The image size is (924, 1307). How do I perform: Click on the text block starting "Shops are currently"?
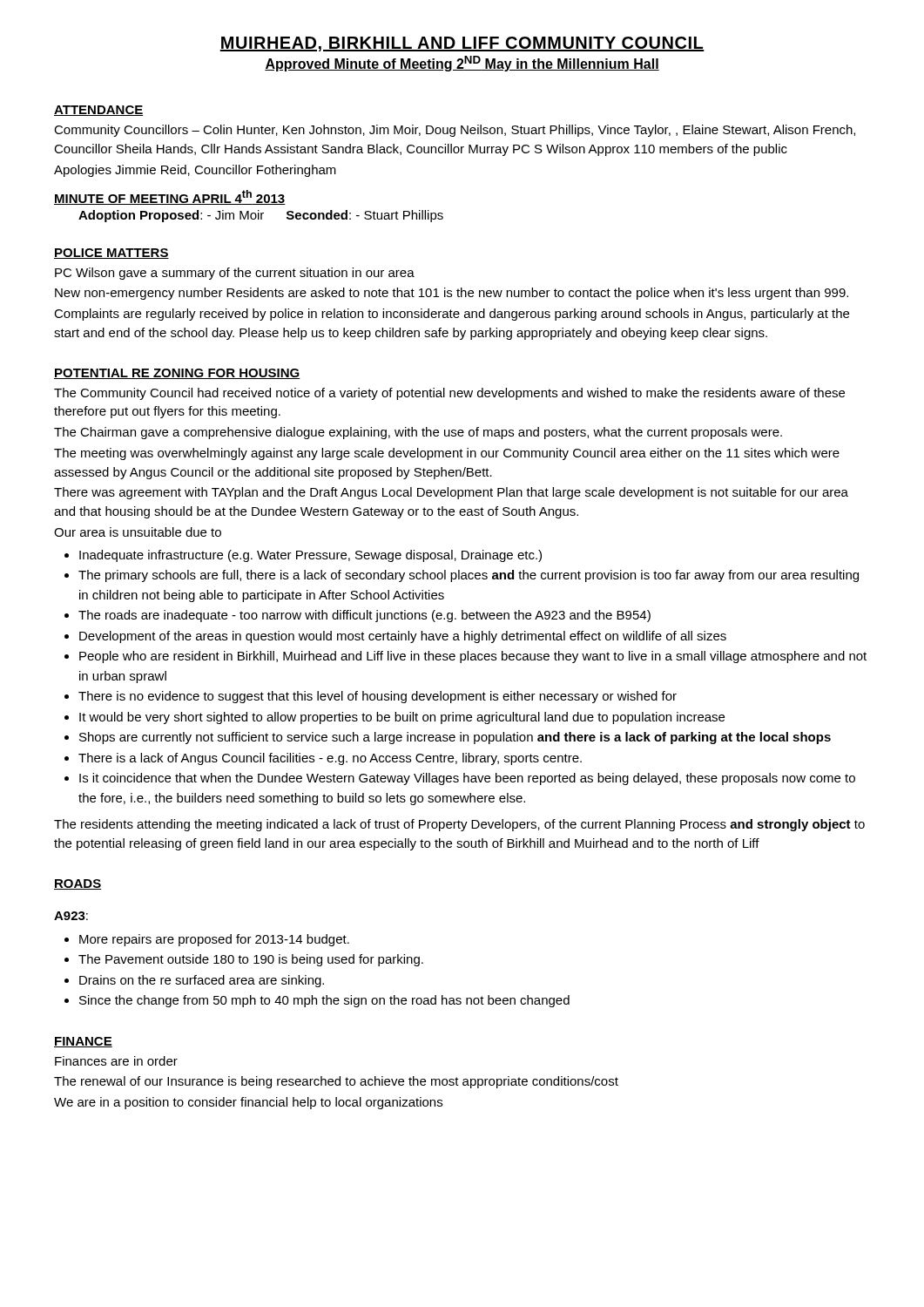coord(455,737)
